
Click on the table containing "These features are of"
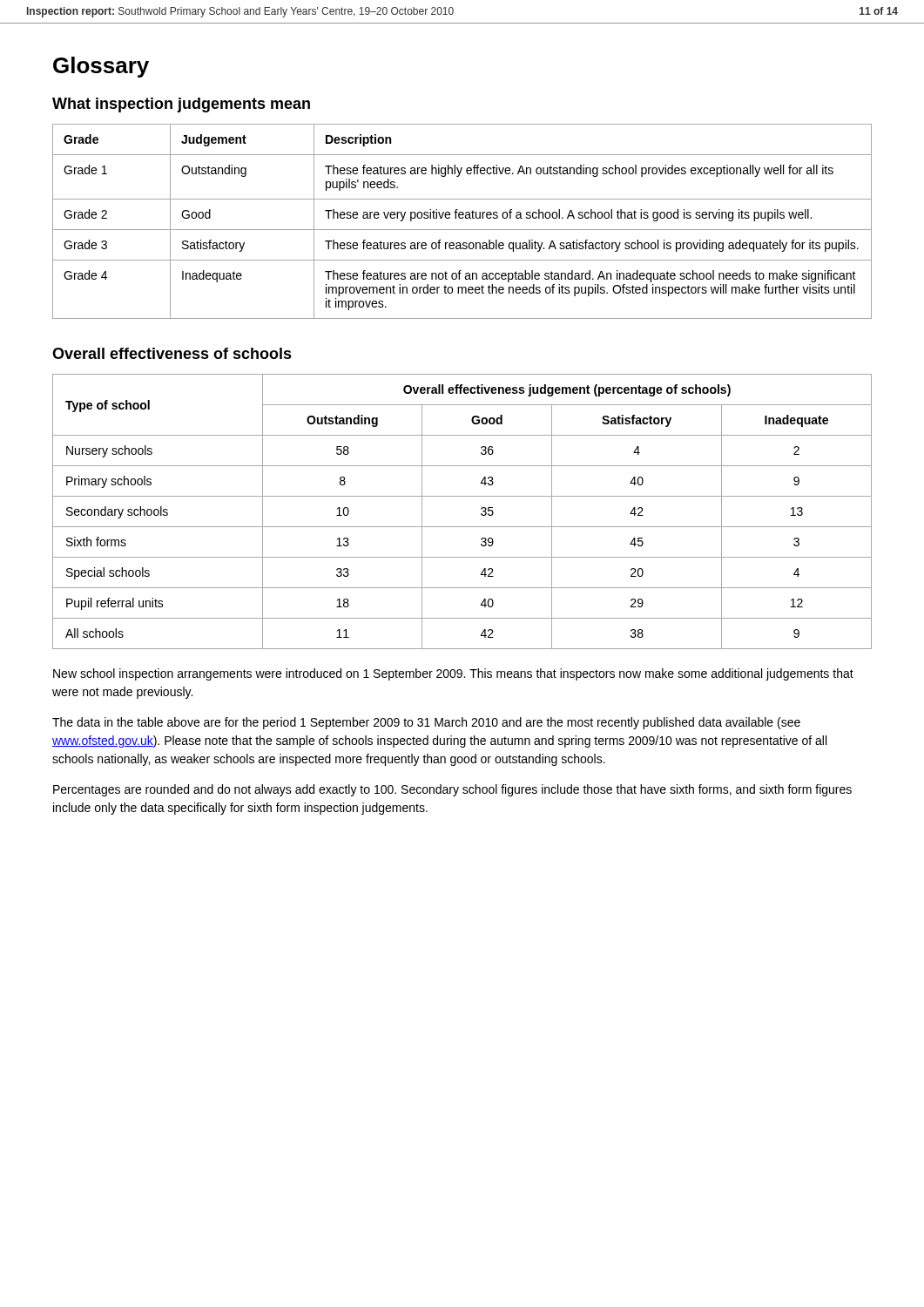[462, 221]
